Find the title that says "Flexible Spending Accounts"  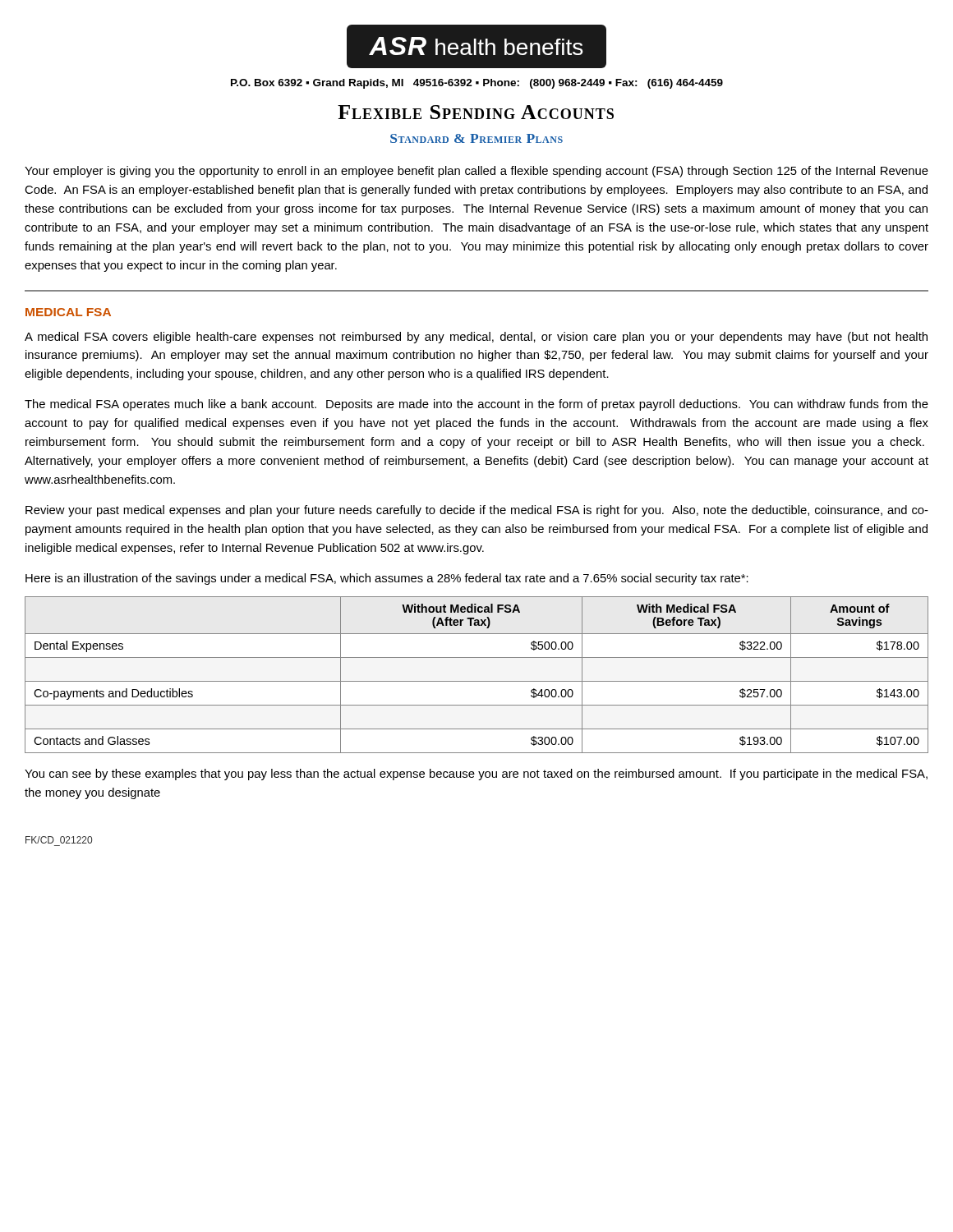point(476,112)
